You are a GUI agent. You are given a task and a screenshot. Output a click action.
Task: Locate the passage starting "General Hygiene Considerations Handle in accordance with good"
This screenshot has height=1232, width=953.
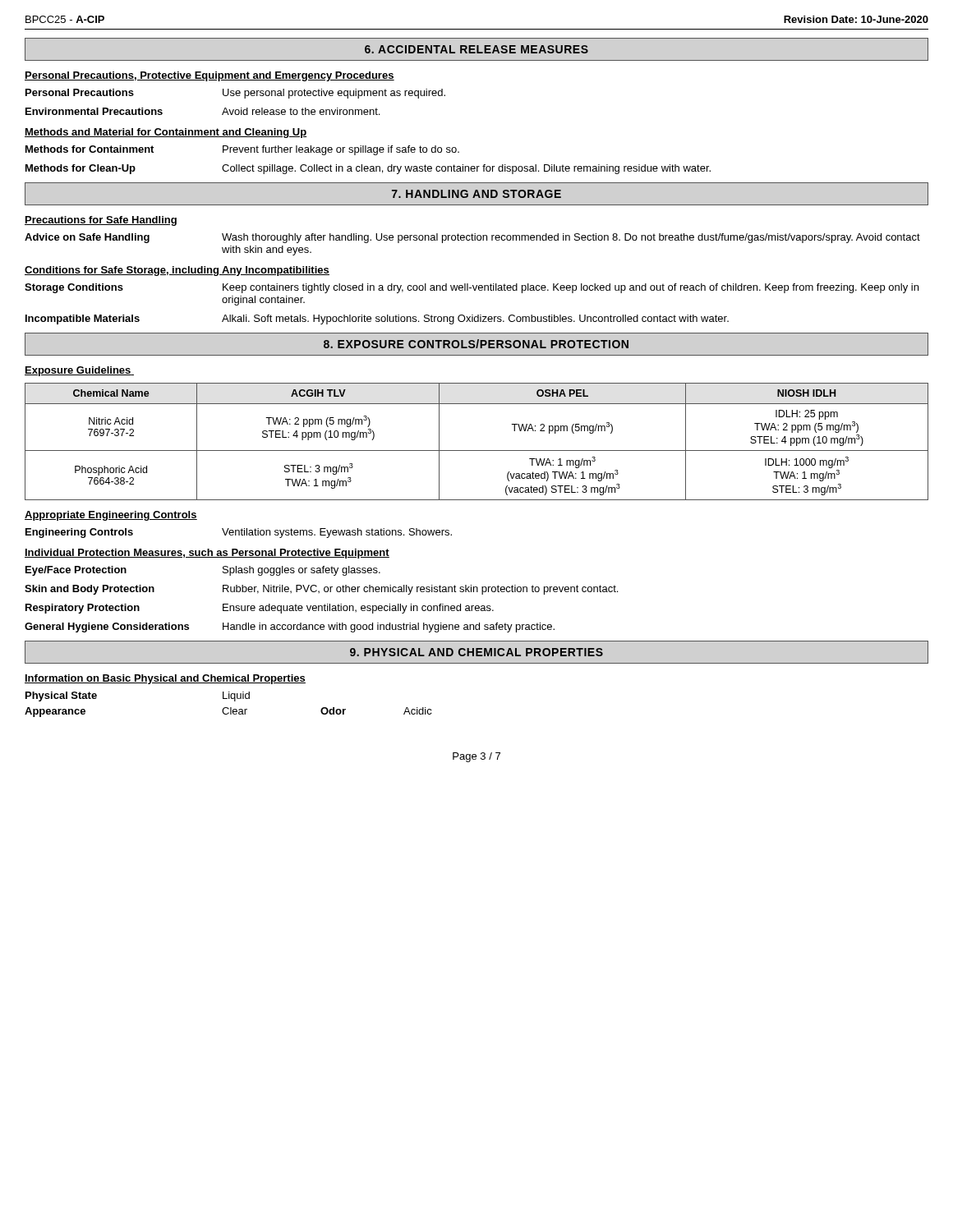click(476, 626)
